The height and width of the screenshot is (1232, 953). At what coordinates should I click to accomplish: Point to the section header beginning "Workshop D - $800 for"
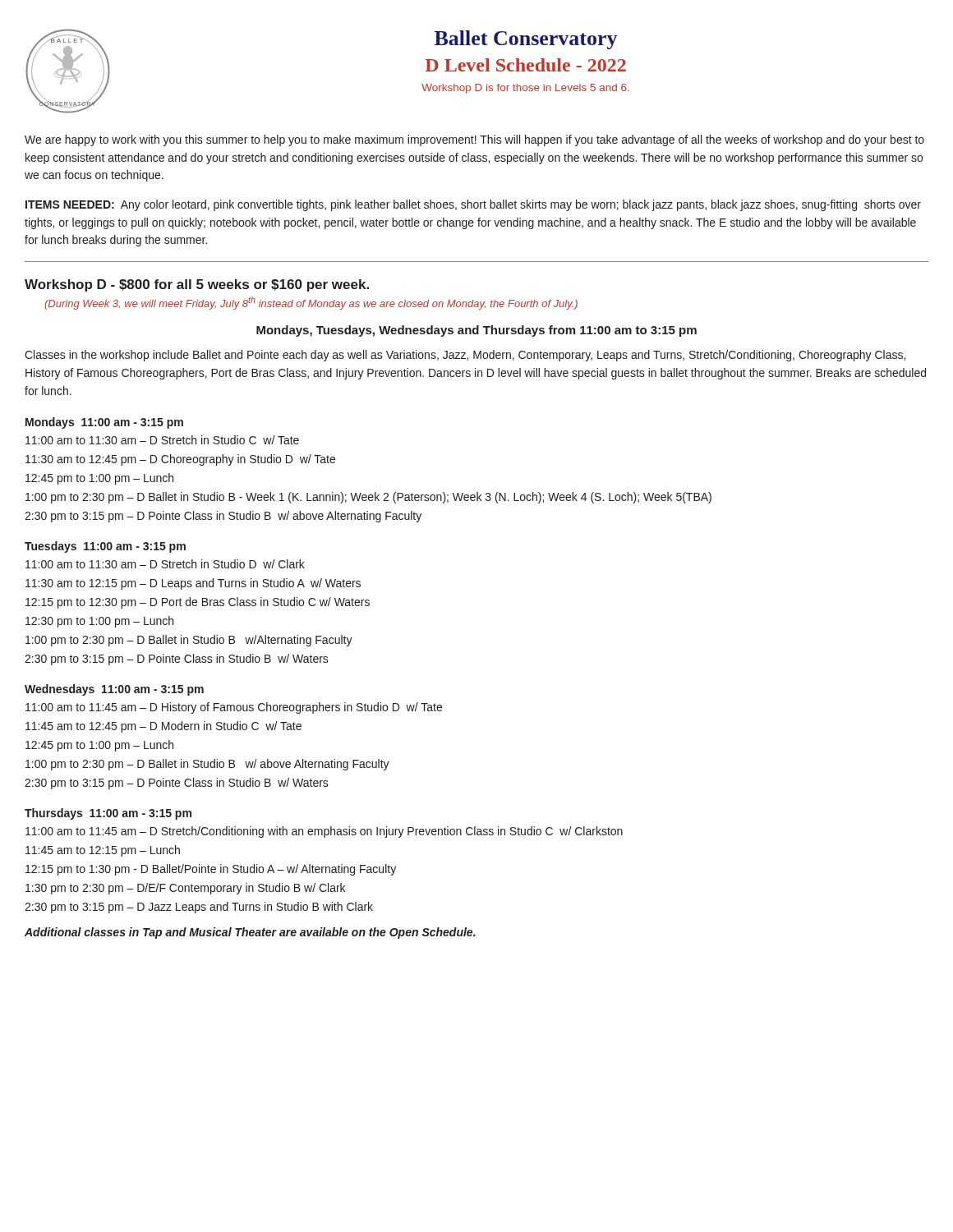point(197,285)
